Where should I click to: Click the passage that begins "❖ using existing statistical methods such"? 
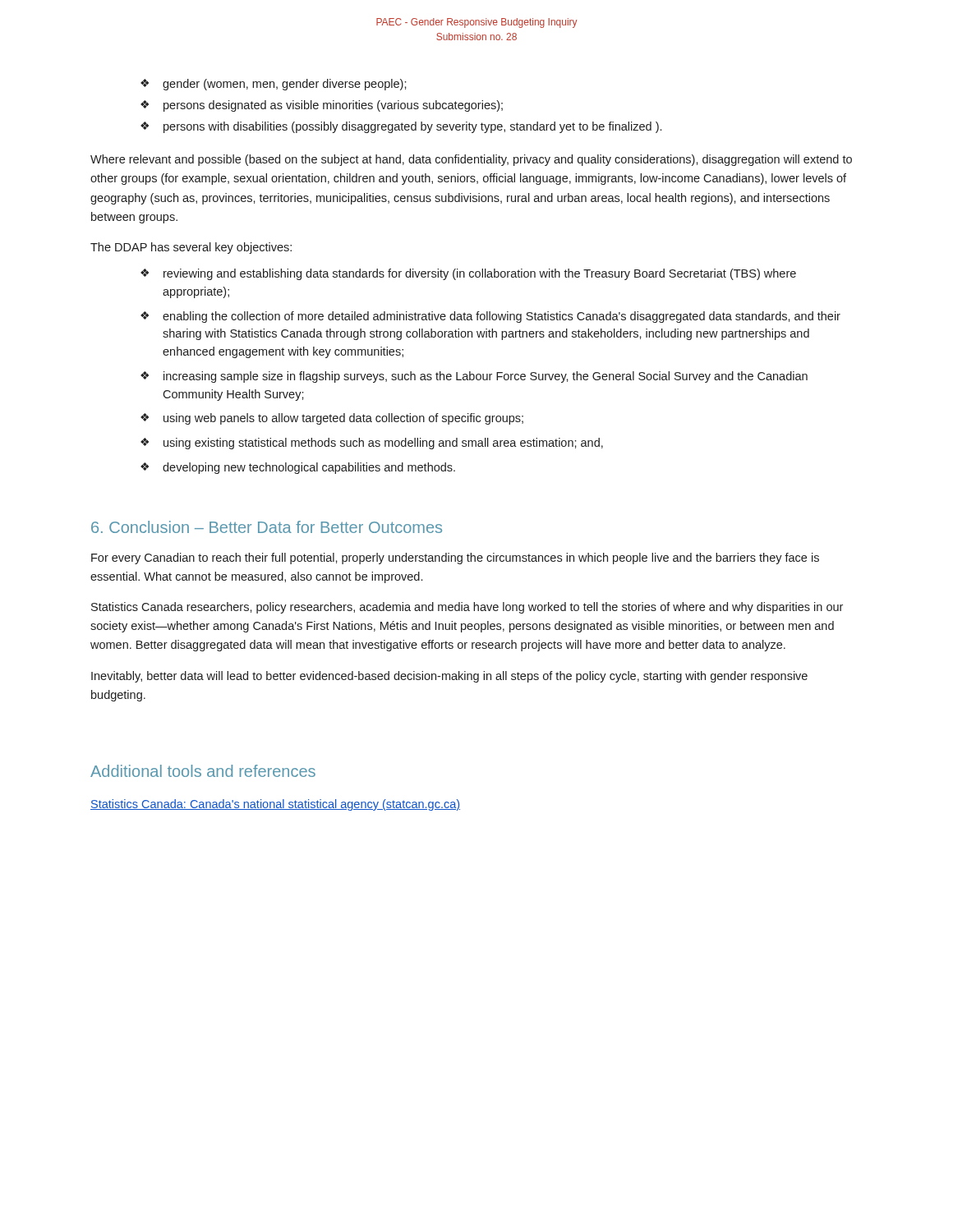click(501, 444)
